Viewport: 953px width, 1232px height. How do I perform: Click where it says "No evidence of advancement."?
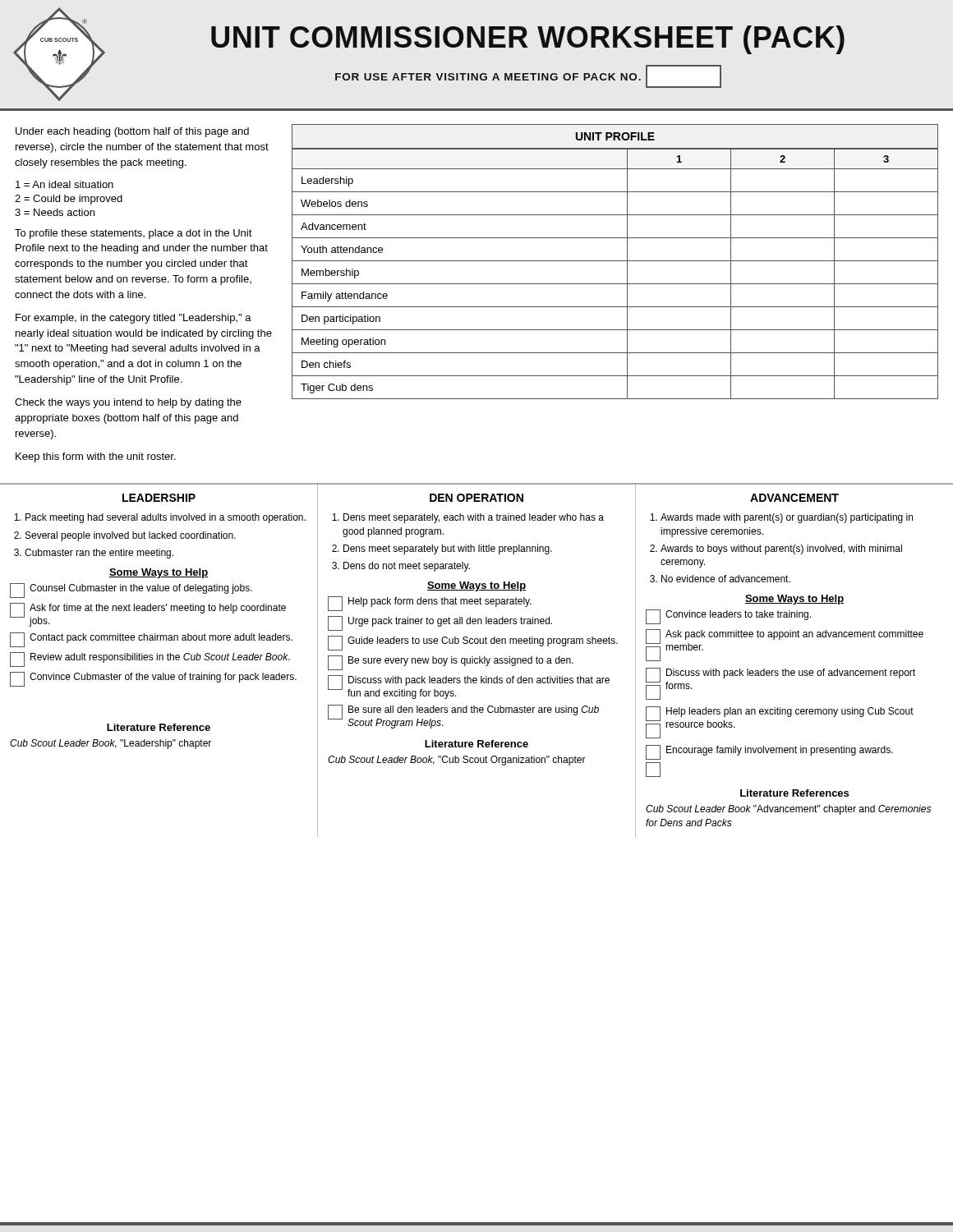pos(726,579)
